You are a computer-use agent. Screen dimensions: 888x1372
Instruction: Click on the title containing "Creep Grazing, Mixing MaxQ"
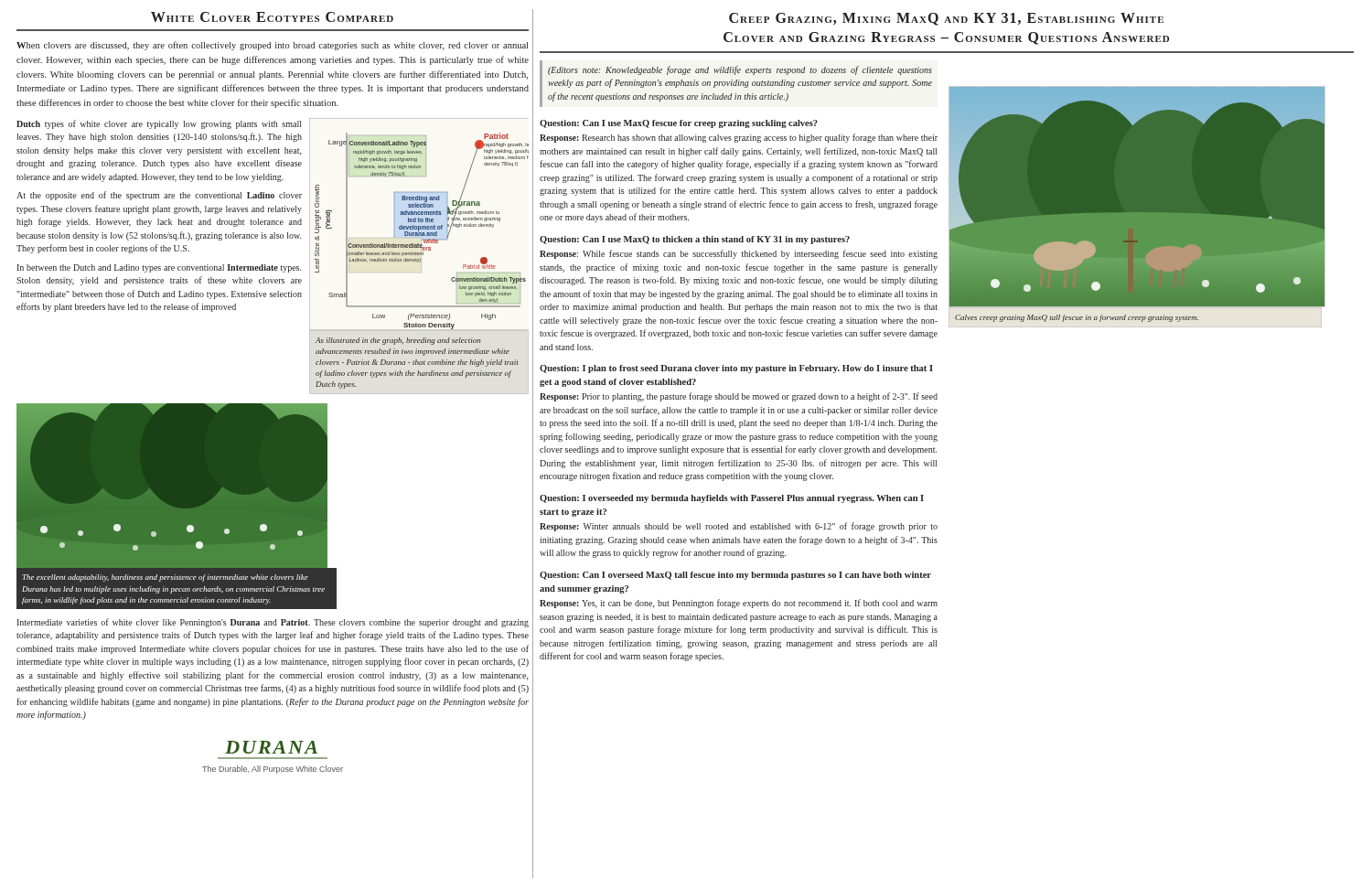947,27
